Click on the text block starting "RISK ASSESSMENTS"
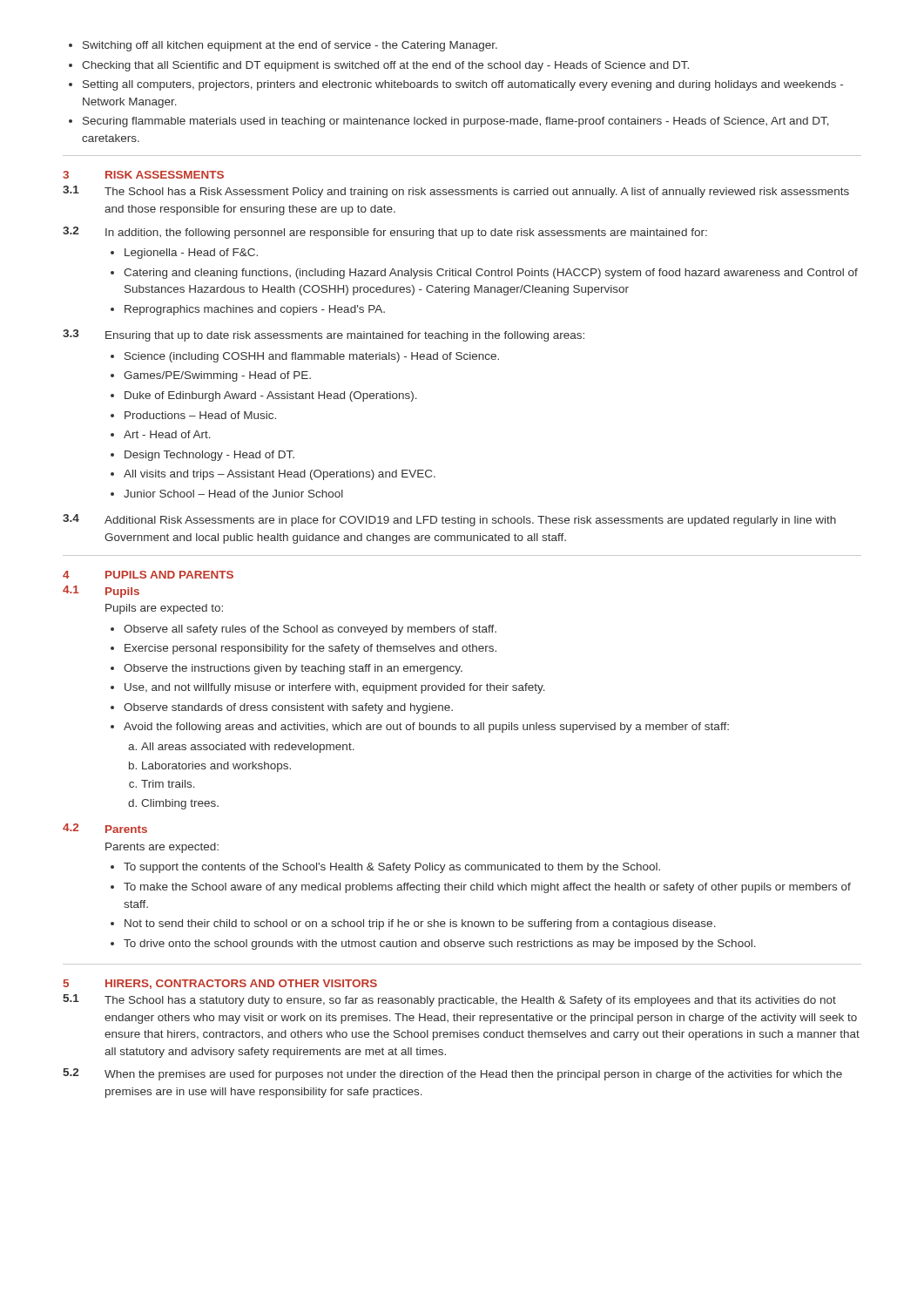Viewport: 924px width, 1307px height. [x=164, y=175]
